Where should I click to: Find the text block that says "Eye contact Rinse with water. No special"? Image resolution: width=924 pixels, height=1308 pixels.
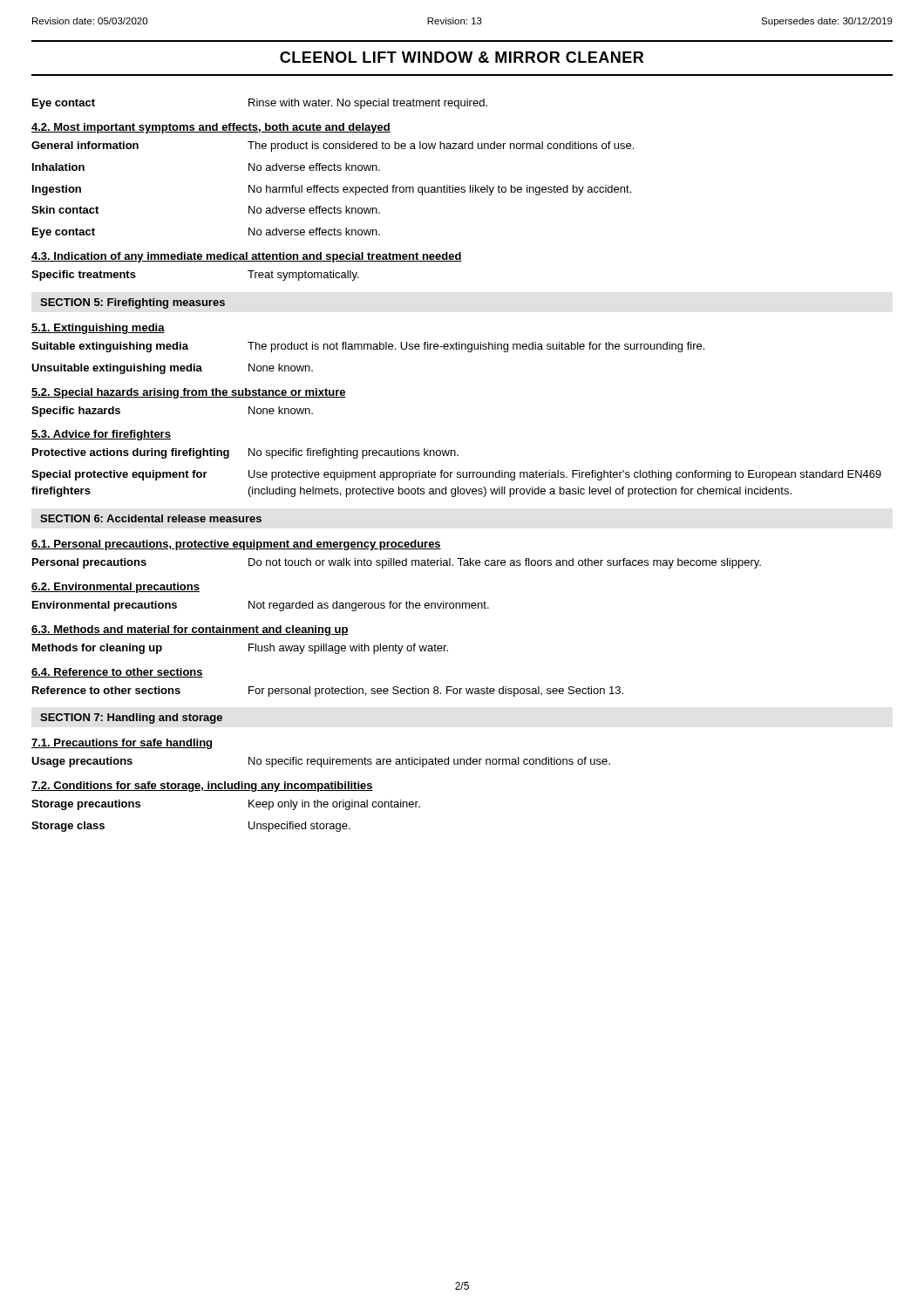[462, 103]
